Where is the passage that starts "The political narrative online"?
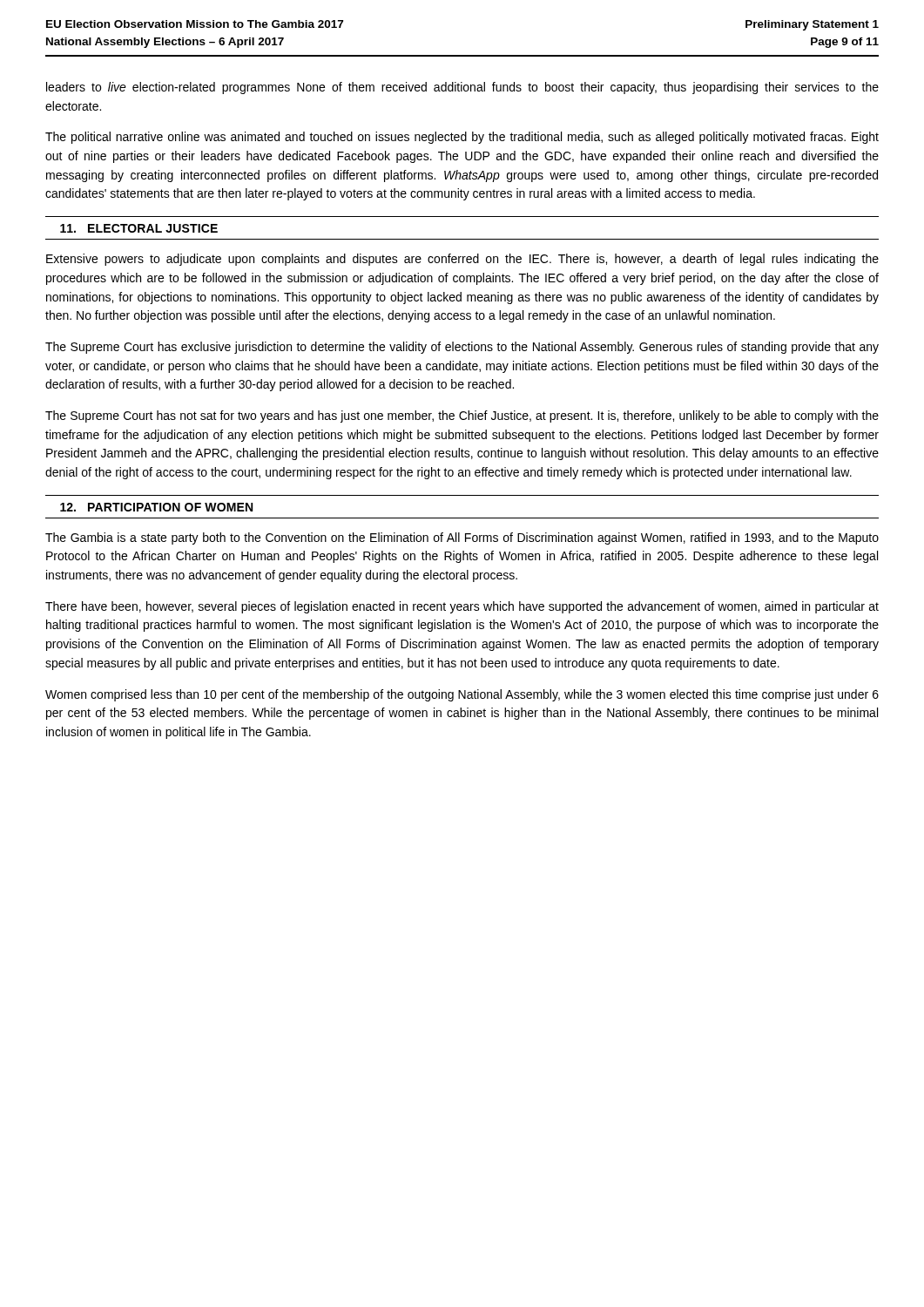 tap(462, 165)
